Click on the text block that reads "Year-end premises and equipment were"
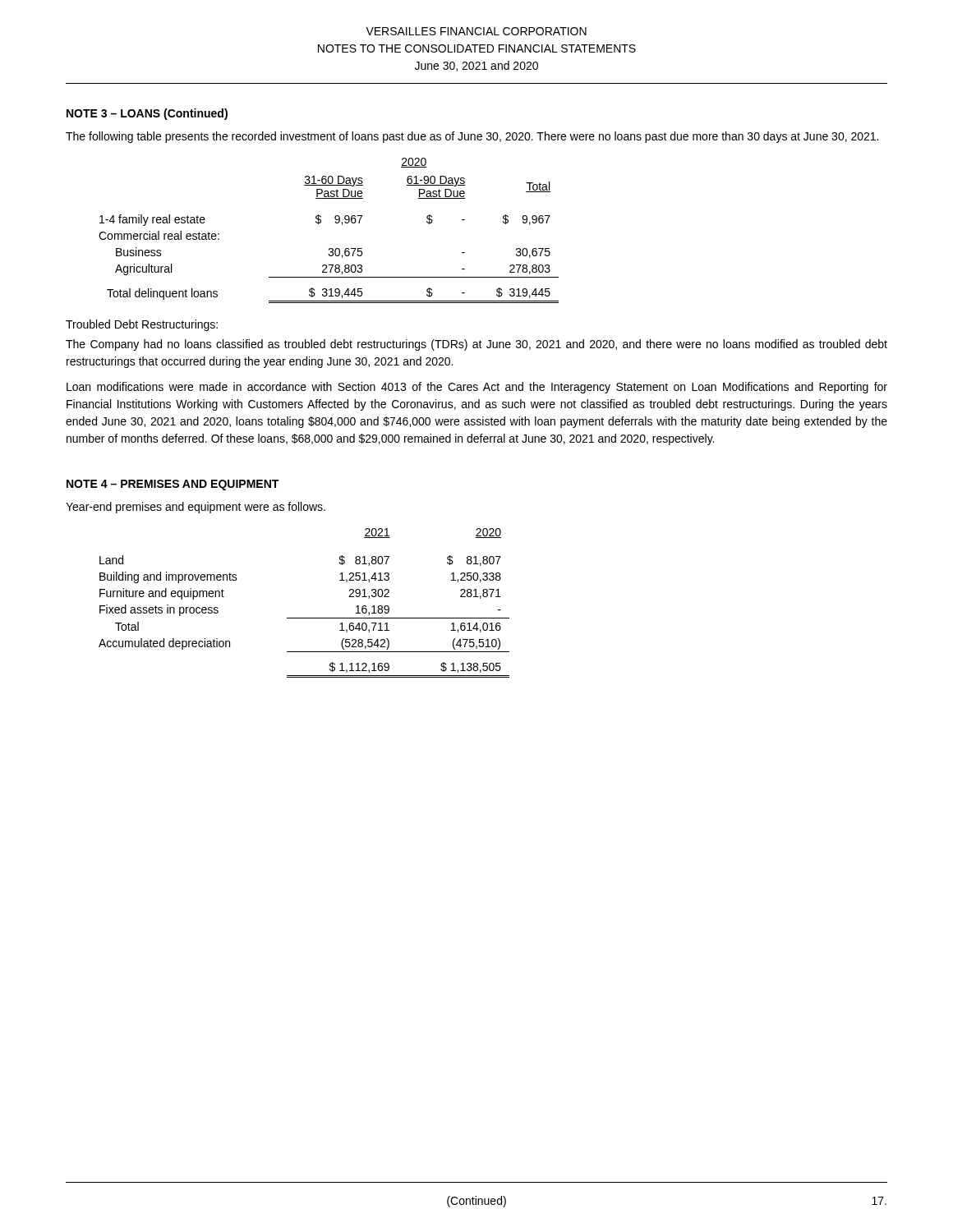This screenshot has width=953, height=1232. 196,507
